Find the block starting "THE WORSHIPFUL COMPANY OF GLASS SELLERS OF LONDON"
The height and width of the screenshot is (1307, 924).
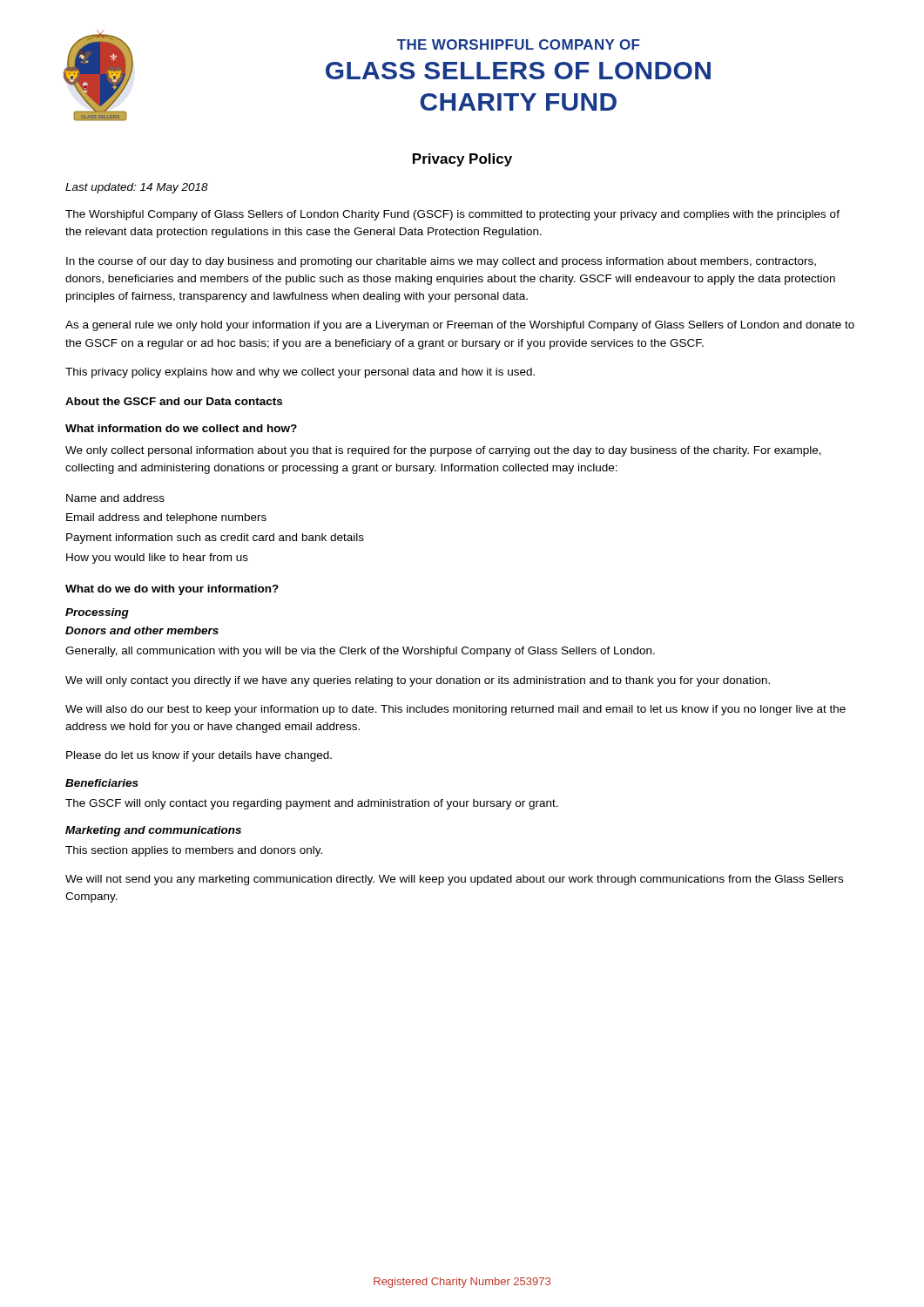click(519, 77)
